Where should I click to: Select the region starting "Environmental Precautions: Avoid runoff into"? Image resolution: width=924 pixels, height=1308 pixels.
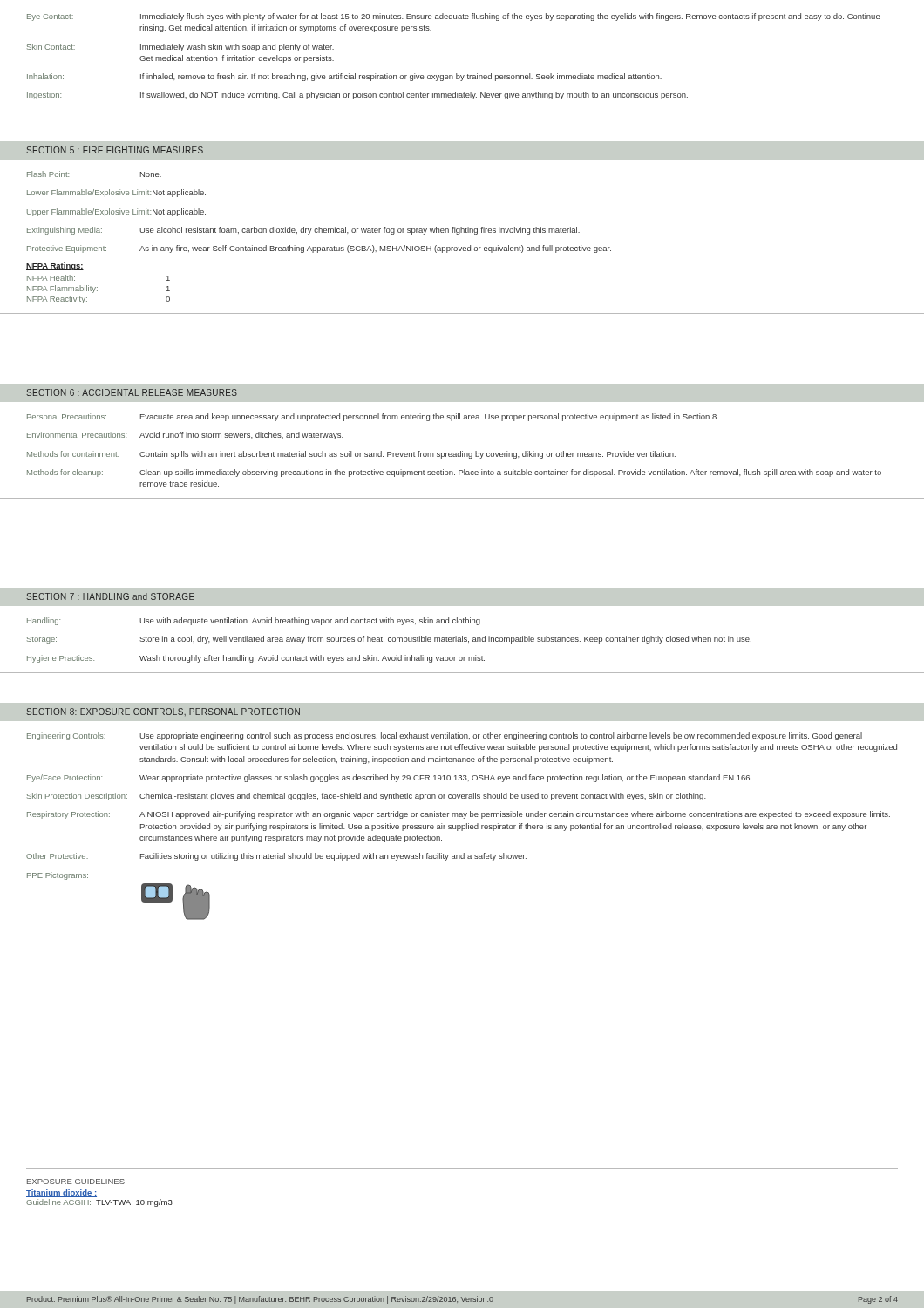click(185, 436)
